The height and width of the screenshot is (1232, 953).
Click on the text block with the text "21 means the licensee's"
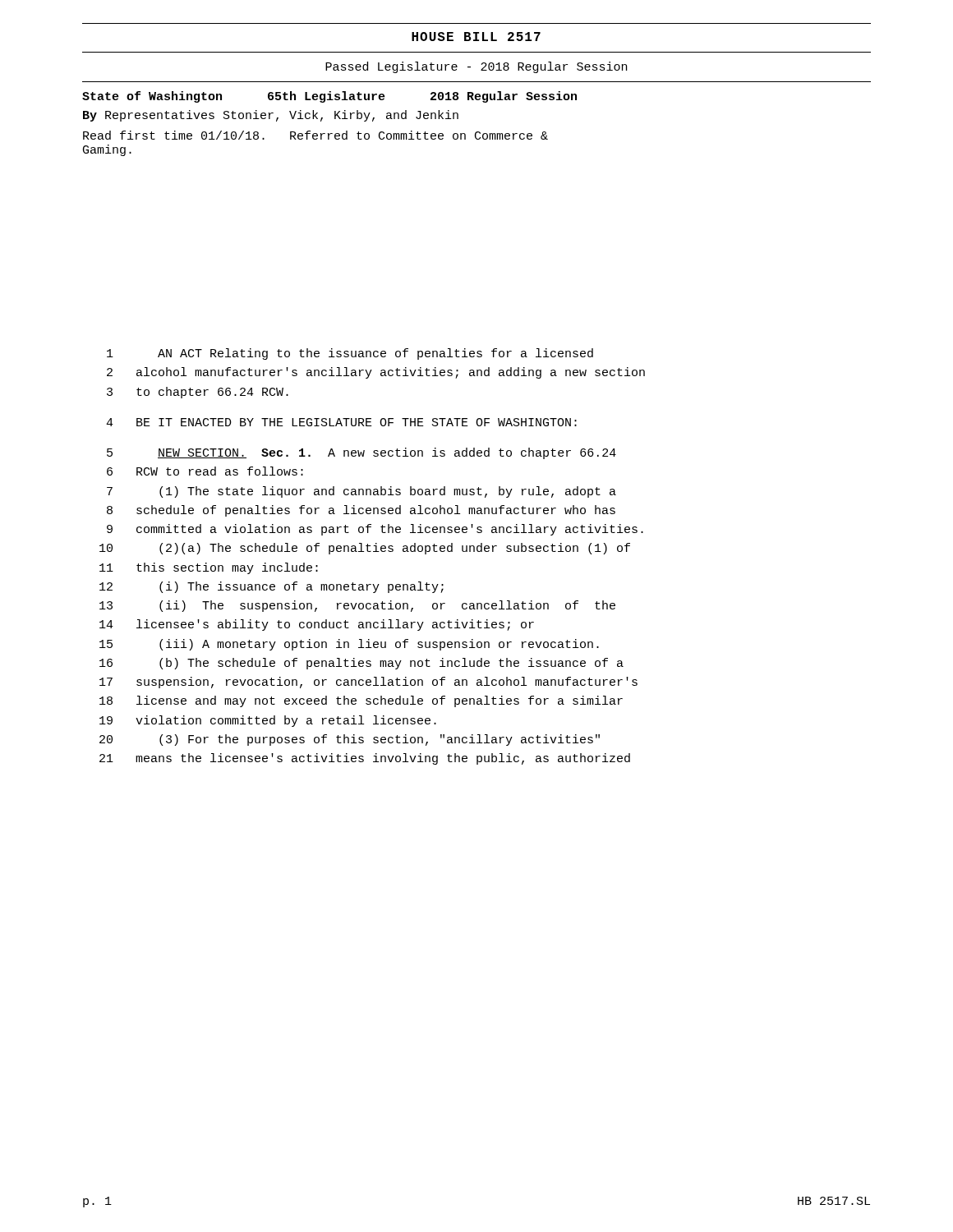[476, 759]
